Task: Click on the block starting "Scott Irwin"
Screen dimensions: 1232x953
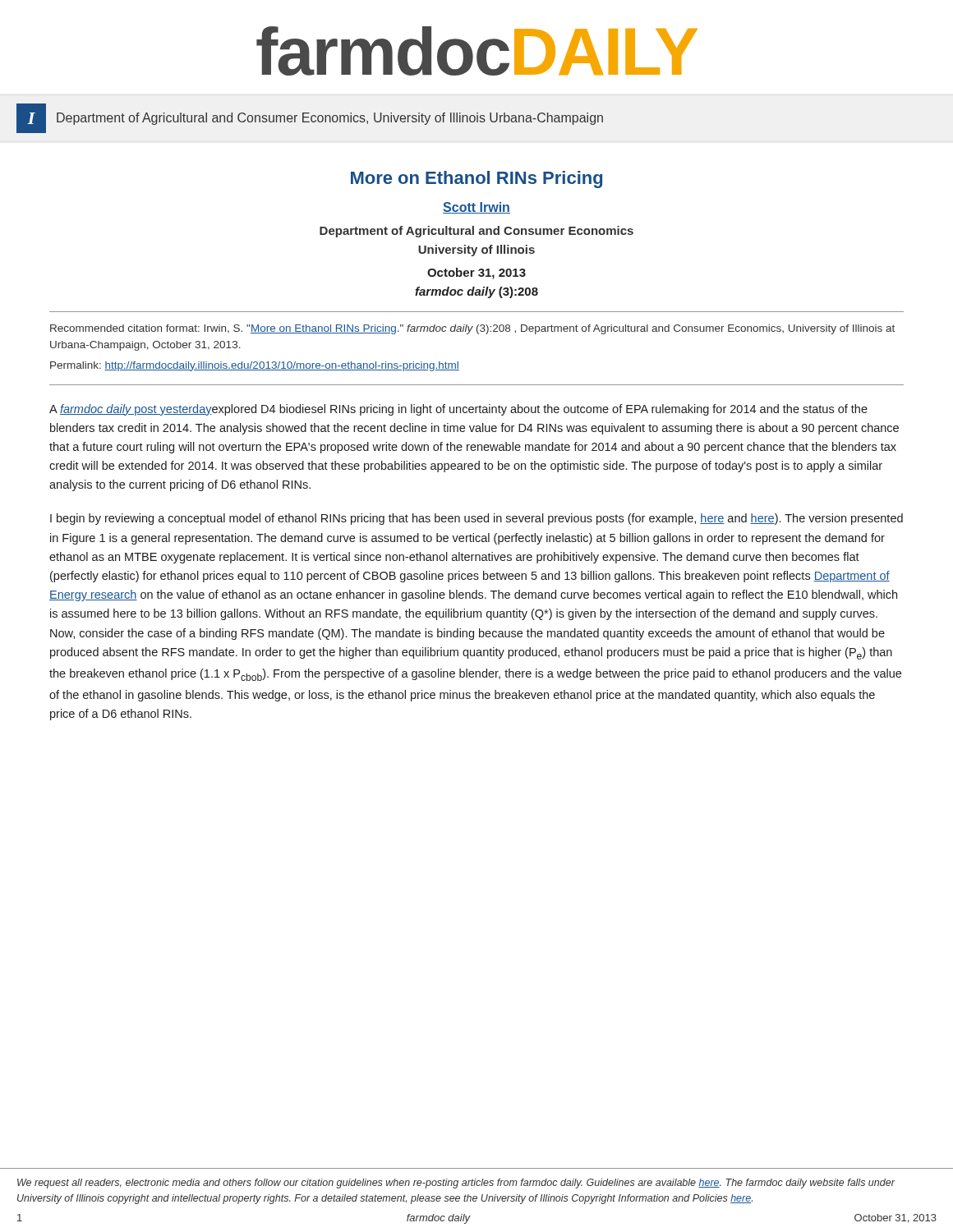Action: coord(476,207)
